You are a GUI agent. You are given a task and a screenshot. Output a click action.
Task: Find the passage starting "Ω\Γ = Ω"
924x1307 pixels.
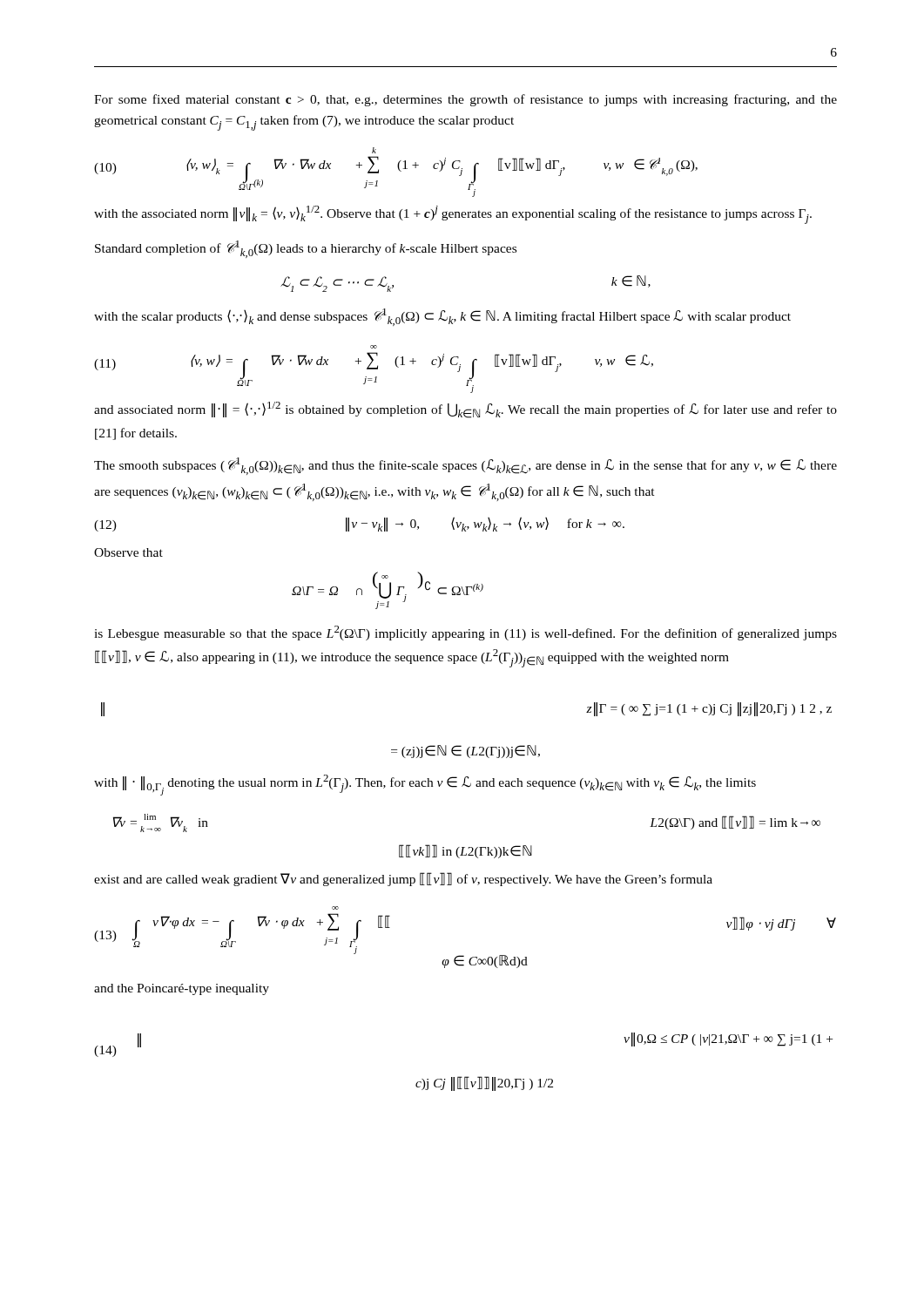(x=466, y=592)
